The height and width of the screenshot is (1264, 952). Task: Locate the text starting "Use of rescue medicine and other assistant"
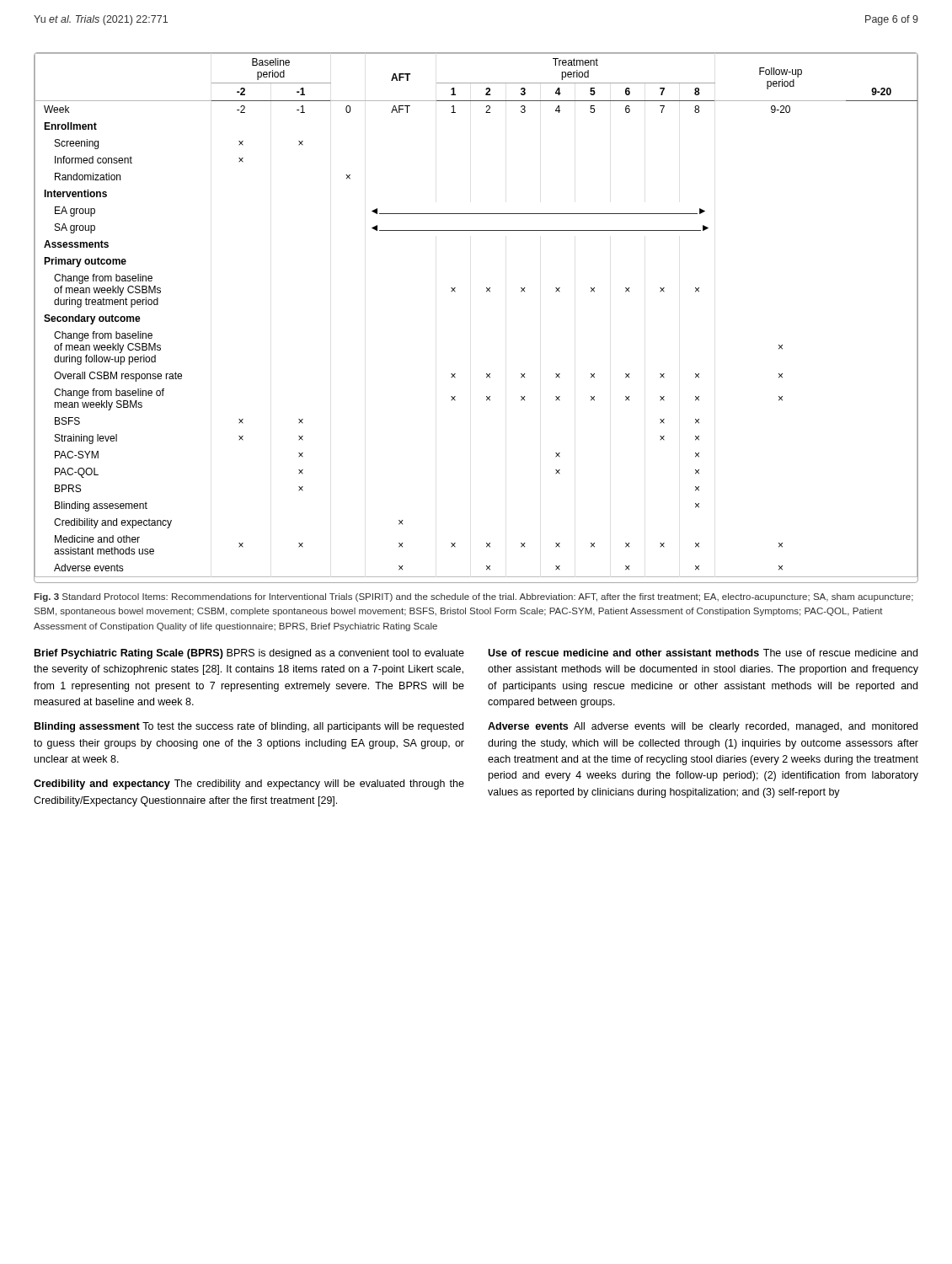(703, 677)
